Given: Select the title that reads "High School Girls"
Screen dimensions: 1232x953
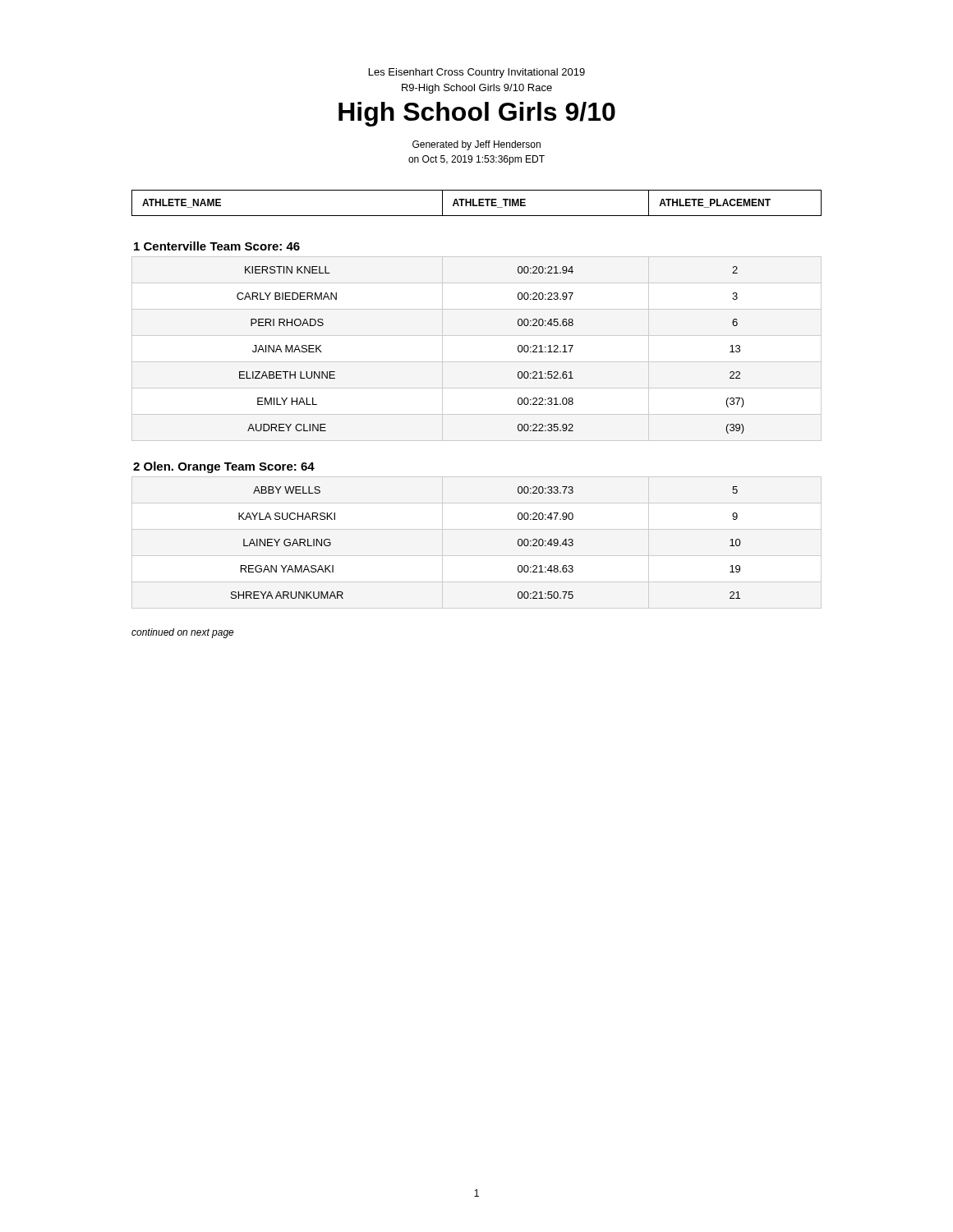Looking at the screenshot, I should [x=476, y=112].
